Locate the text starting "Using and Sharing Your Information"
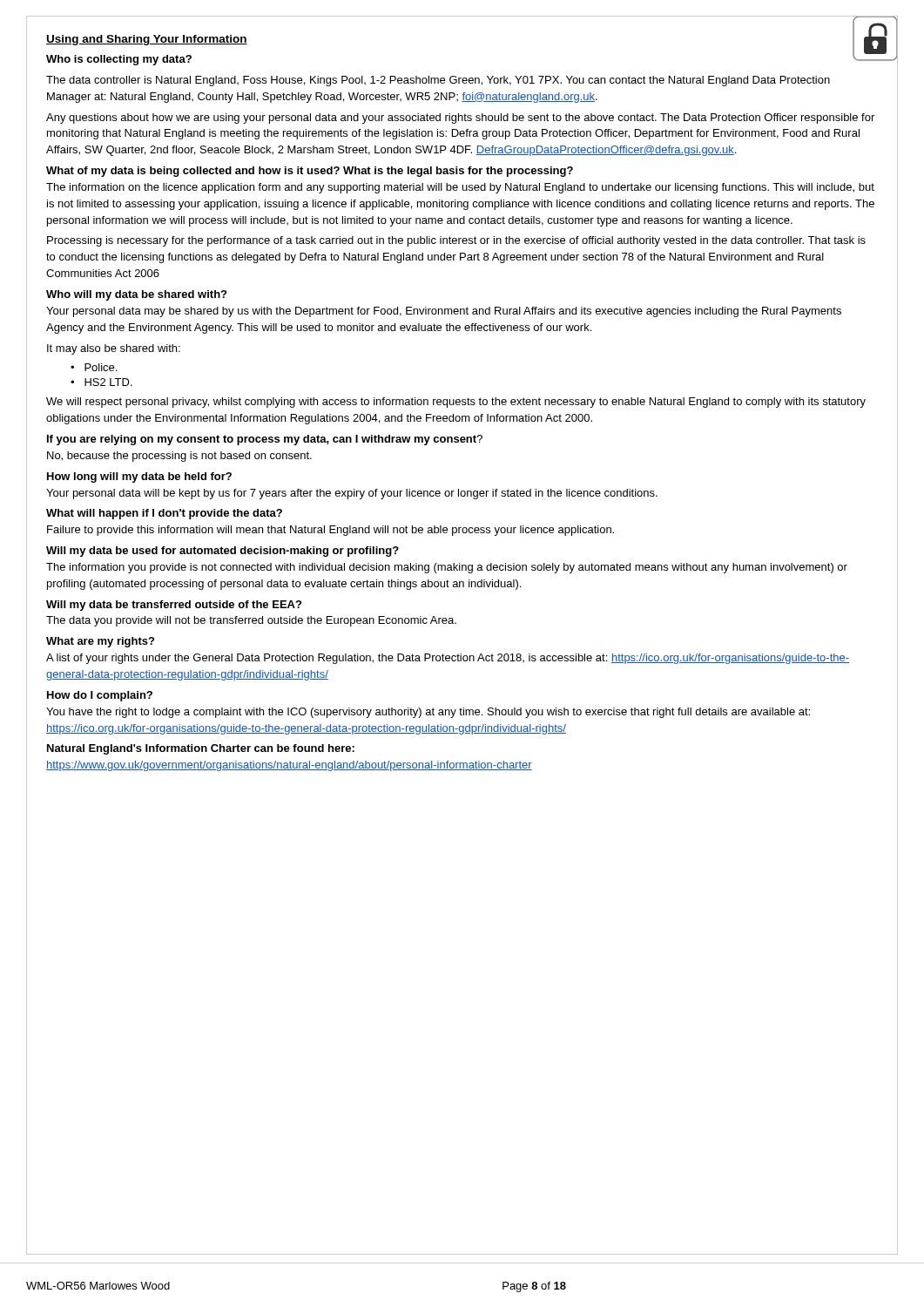This screenshot has width=924, height=1307. click(x=147, y=39)
